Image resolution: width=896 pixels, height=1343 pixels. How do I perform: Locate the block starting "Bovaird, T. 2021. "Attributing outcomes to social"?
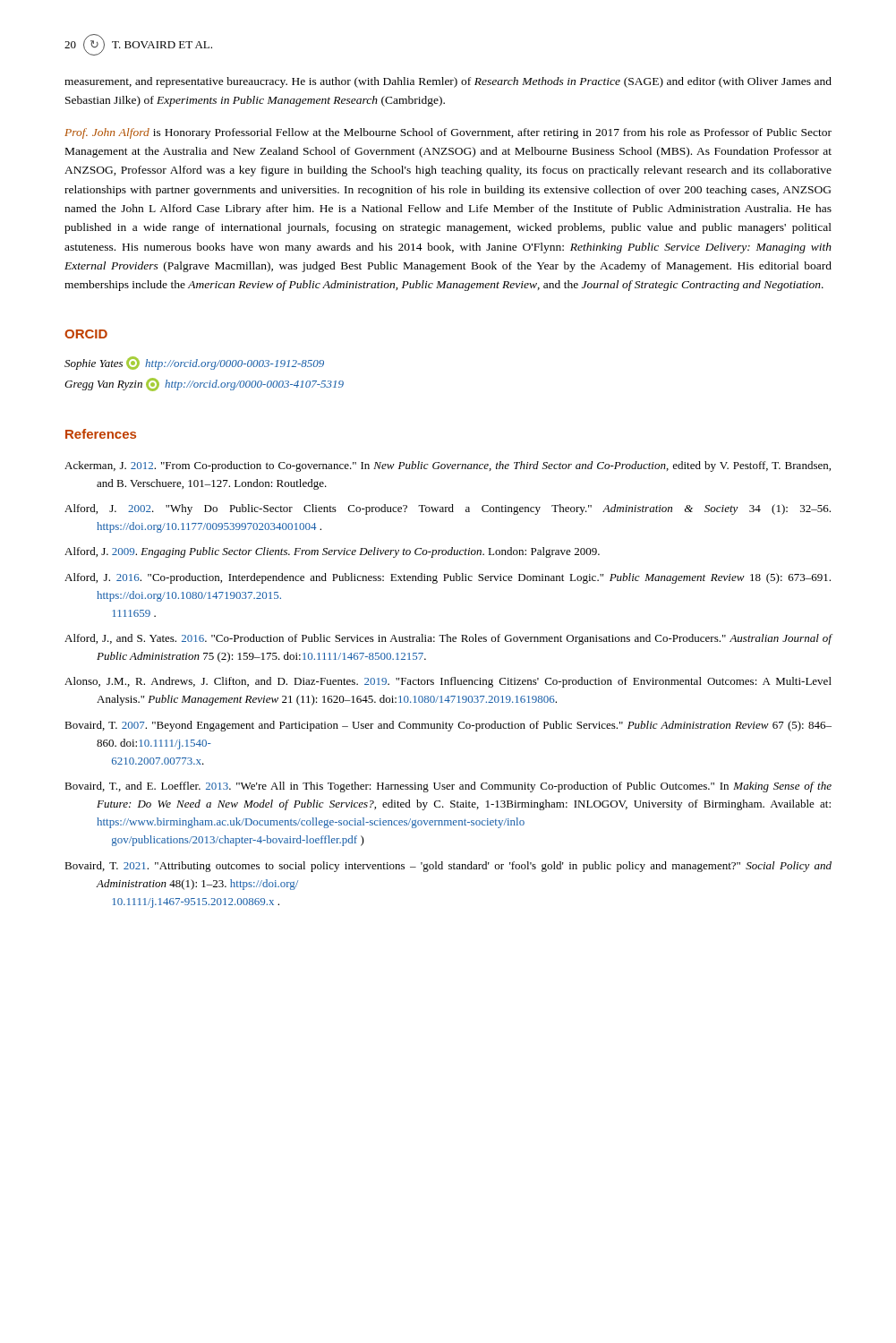point(448,867)
